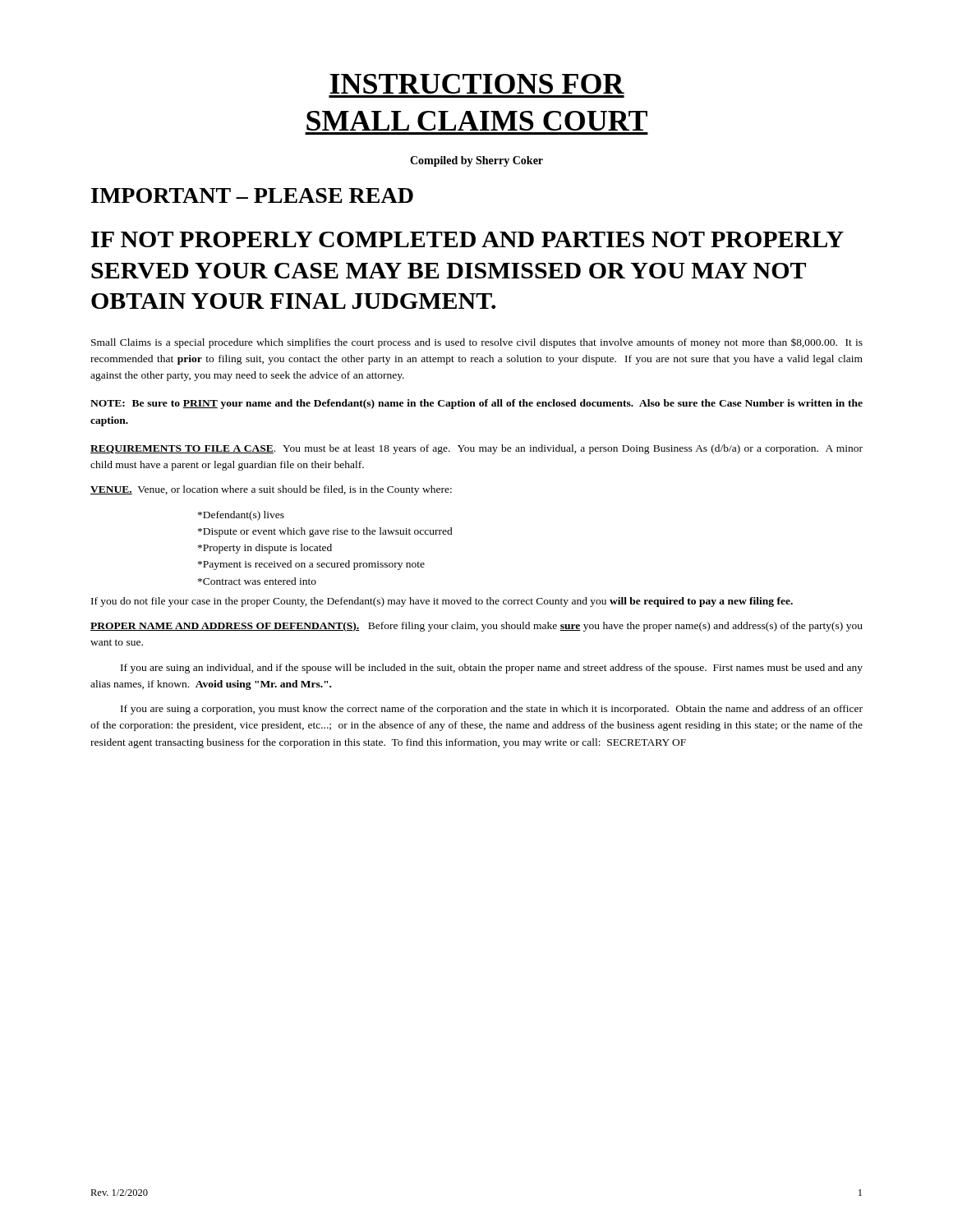This screenshot has width=953, height=1232.
Task: Locate the text block starting "Compiled by Sherry"
Action: (x=476, y=161)
